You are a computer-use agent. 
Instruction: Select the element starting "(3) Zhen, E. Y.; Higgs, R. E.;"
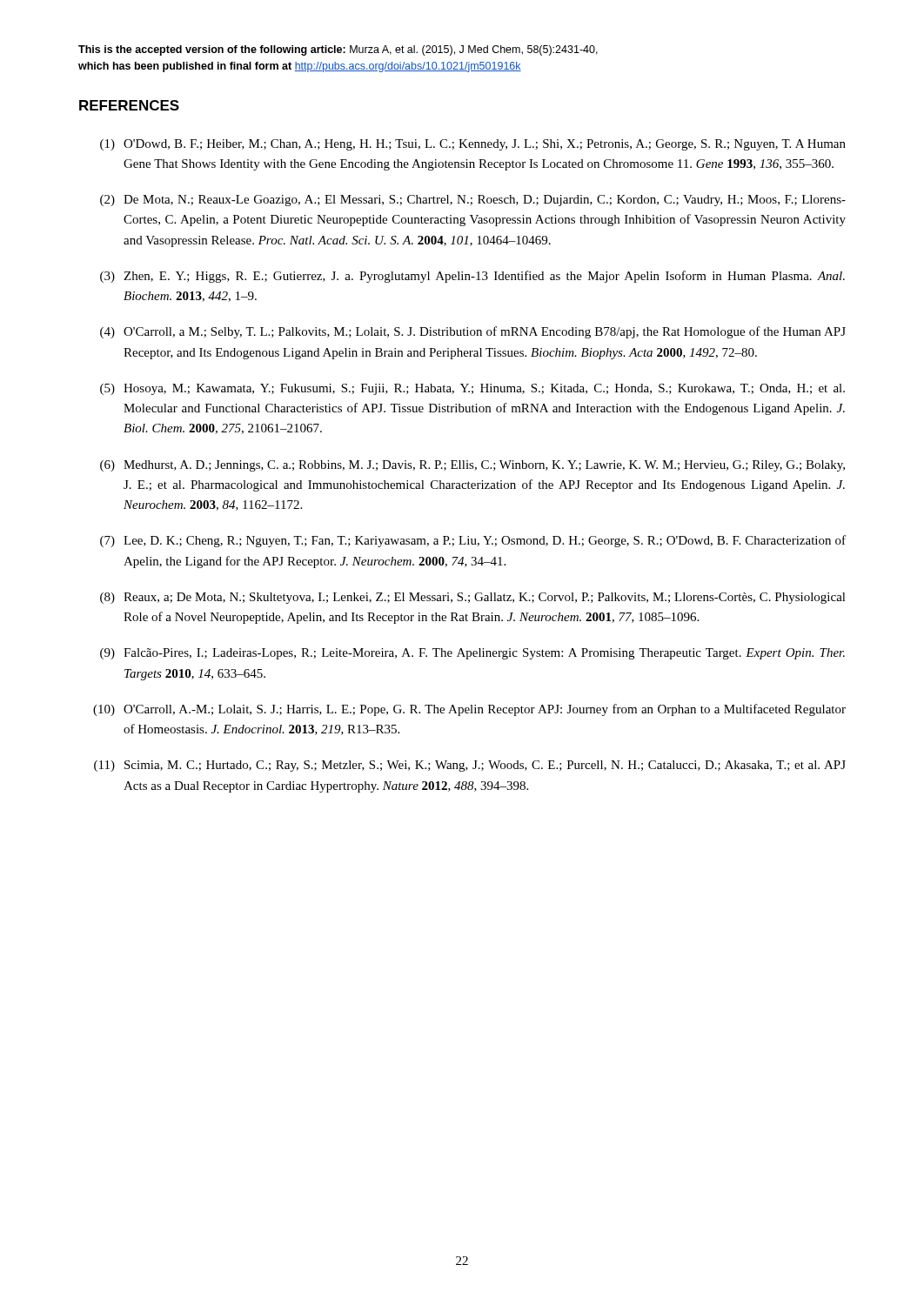[462, 286]
